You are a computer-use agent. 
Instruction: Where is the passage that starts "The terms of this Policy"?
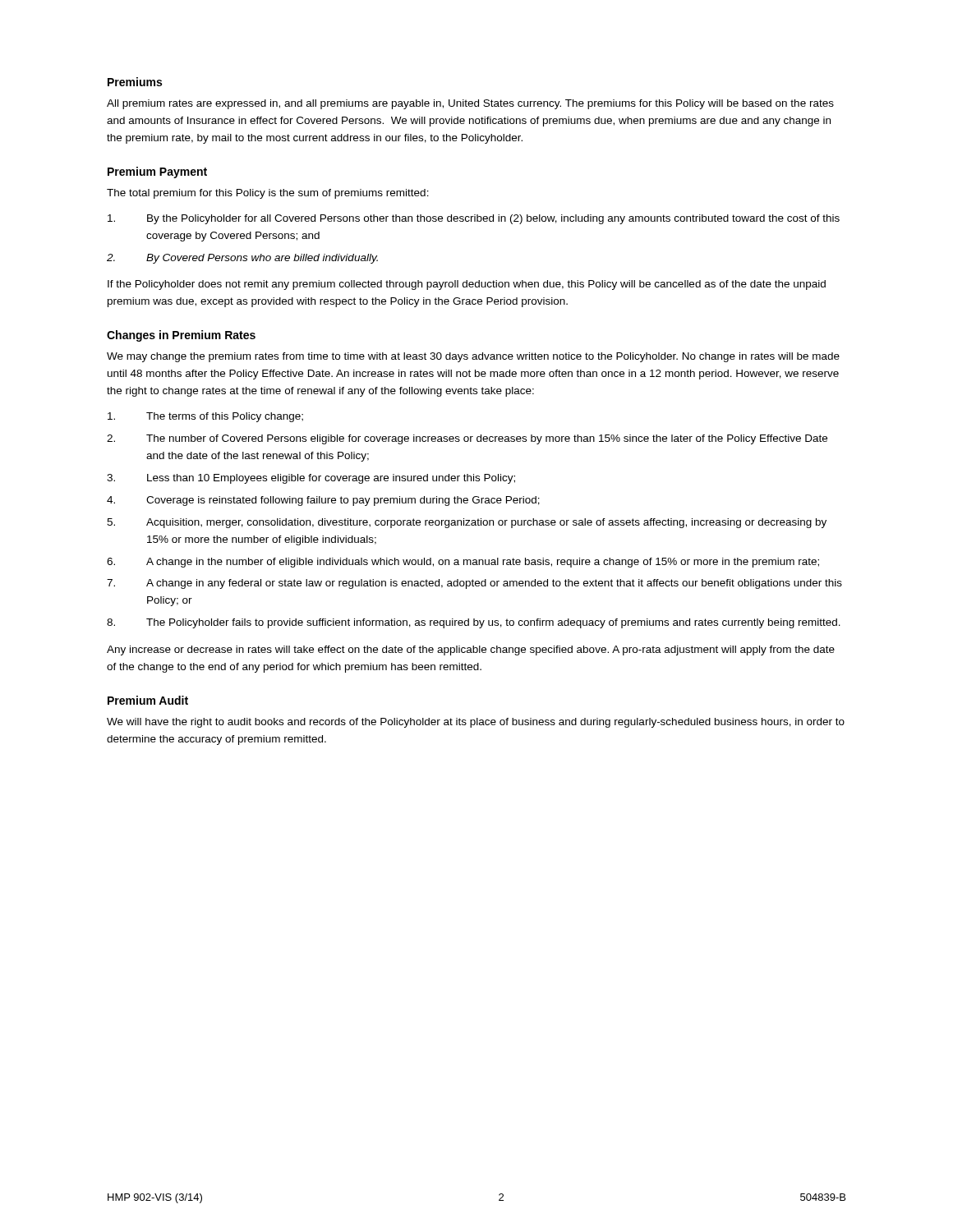tap(205, 417)
